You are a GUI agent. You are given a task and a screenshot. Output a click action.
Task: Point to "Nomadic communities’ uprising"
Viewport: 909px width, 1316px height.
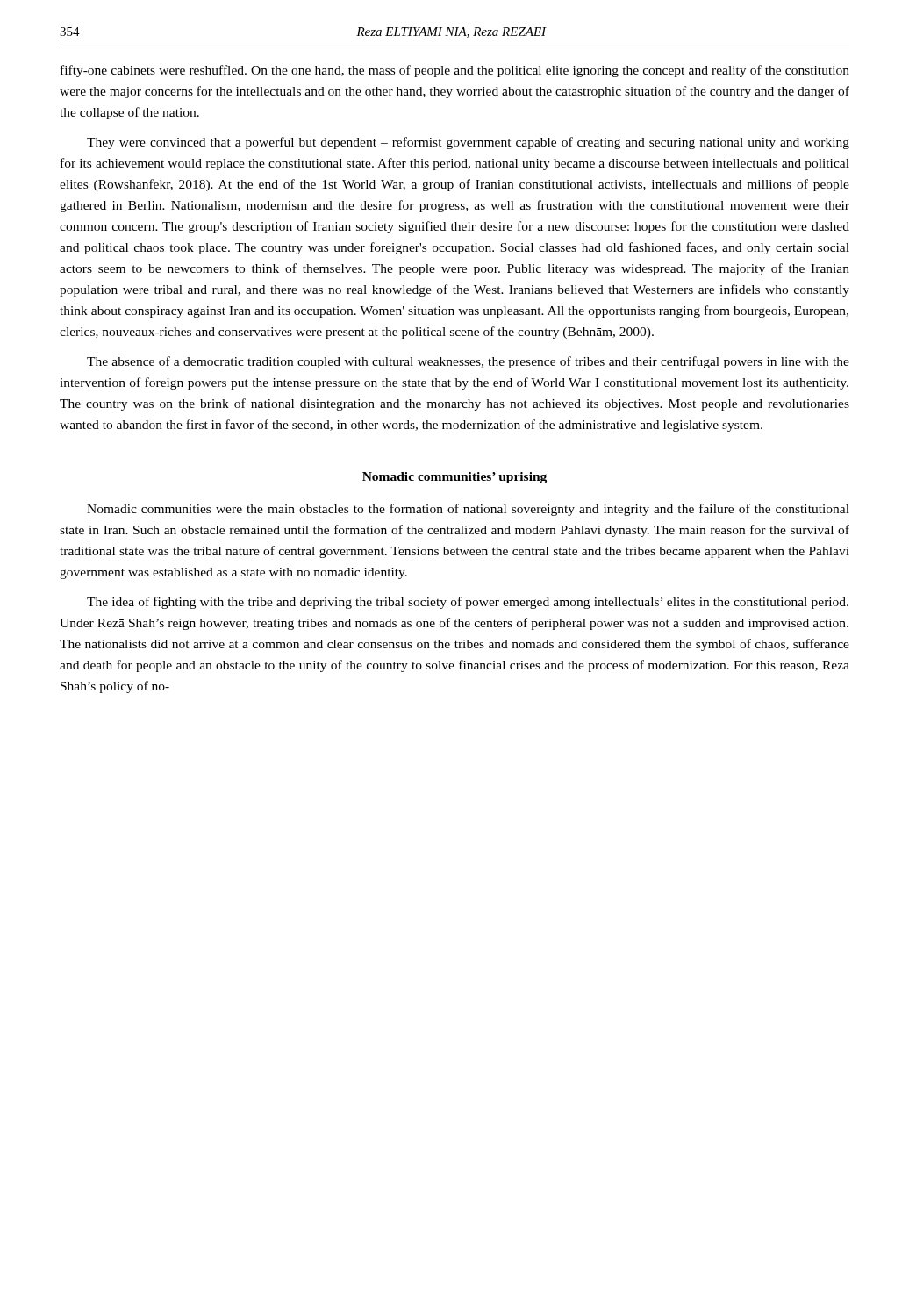click(x=454, y=476)
